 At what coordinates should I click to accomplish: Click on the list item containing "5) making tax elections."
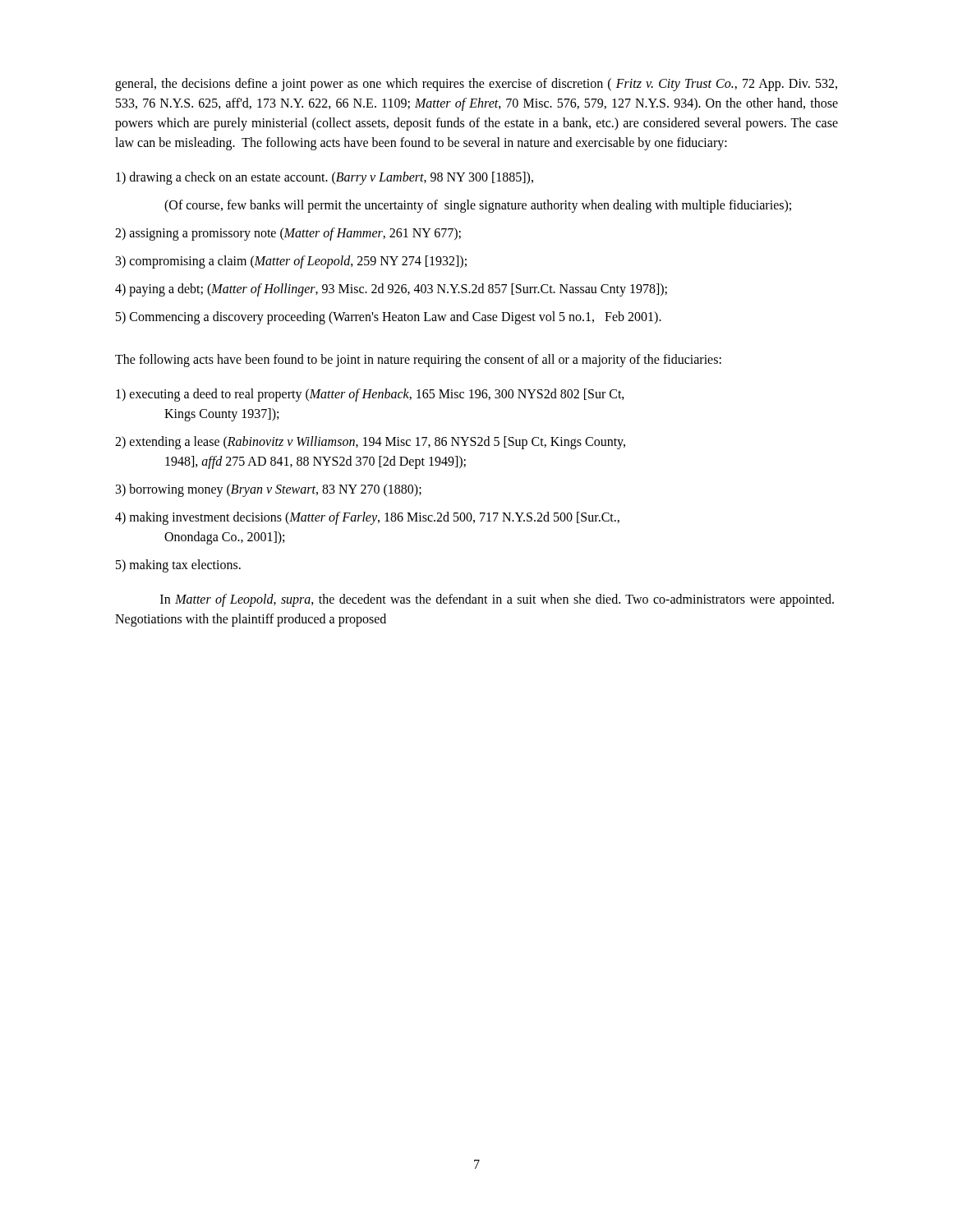tap(178, 565)
